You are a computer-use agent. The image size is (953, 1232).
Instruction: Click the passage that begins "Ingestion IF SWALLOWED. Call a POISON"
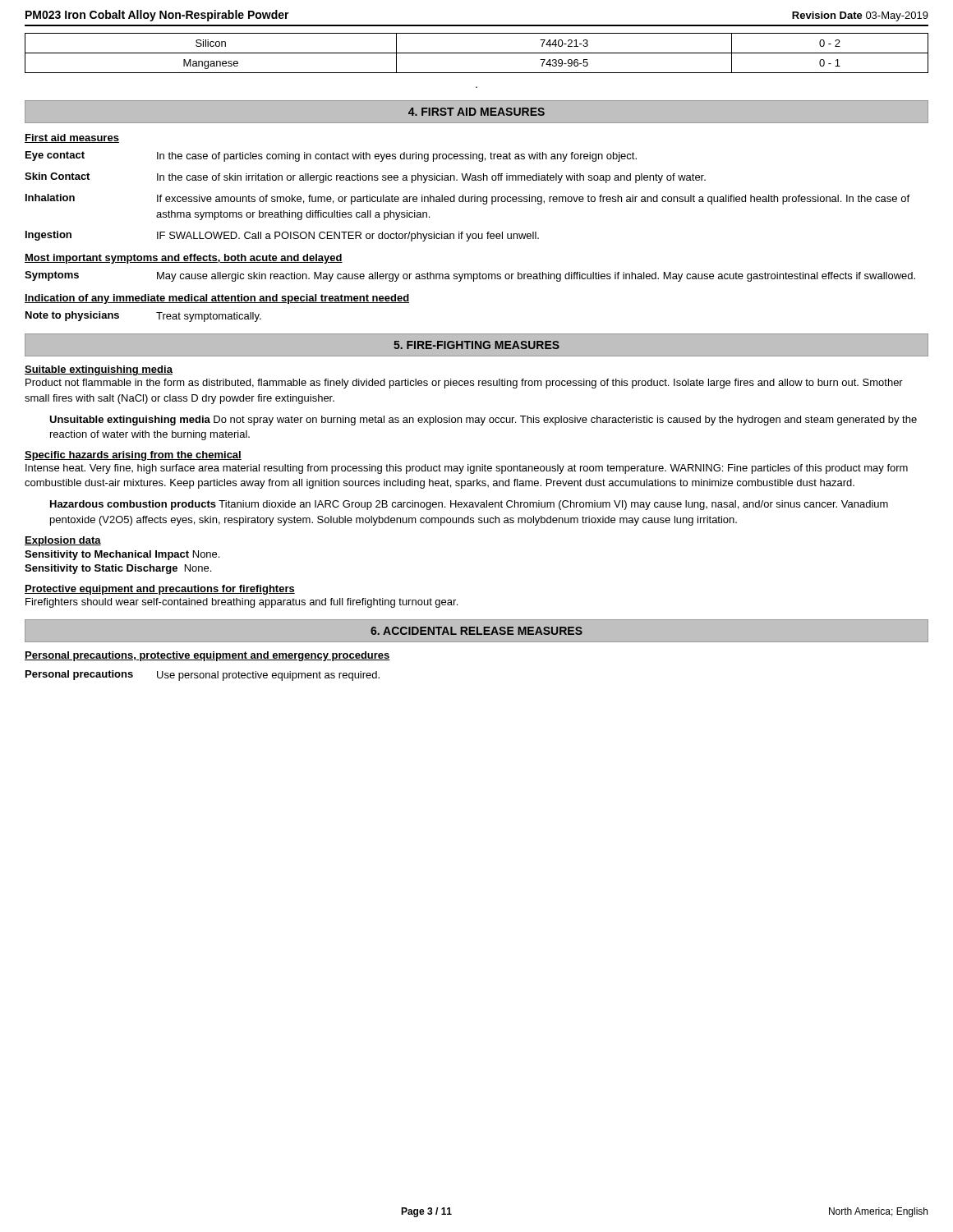pos(476,236)
